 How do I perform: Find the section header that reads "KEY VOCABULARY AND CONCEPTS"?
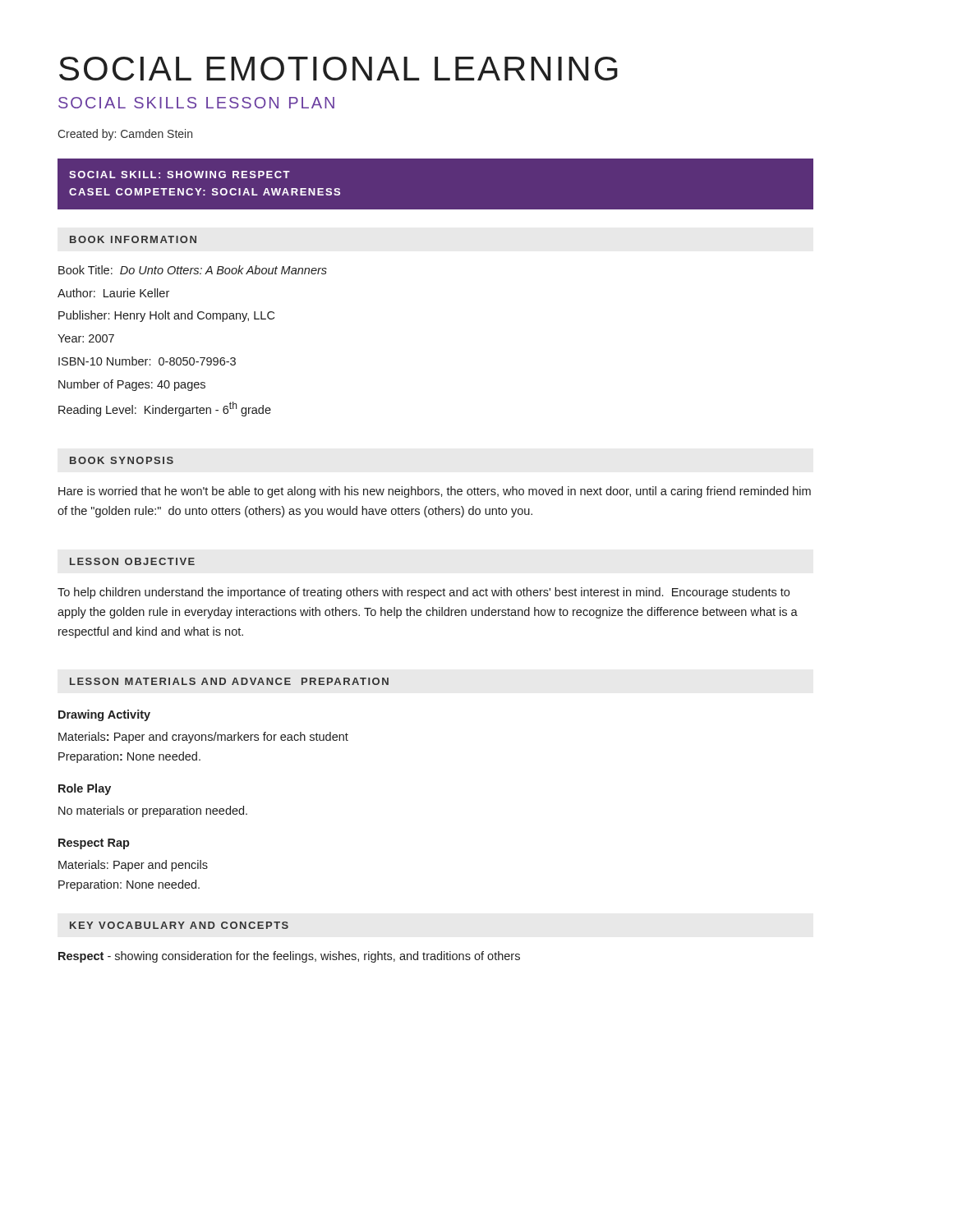click(x=179, y=925)
